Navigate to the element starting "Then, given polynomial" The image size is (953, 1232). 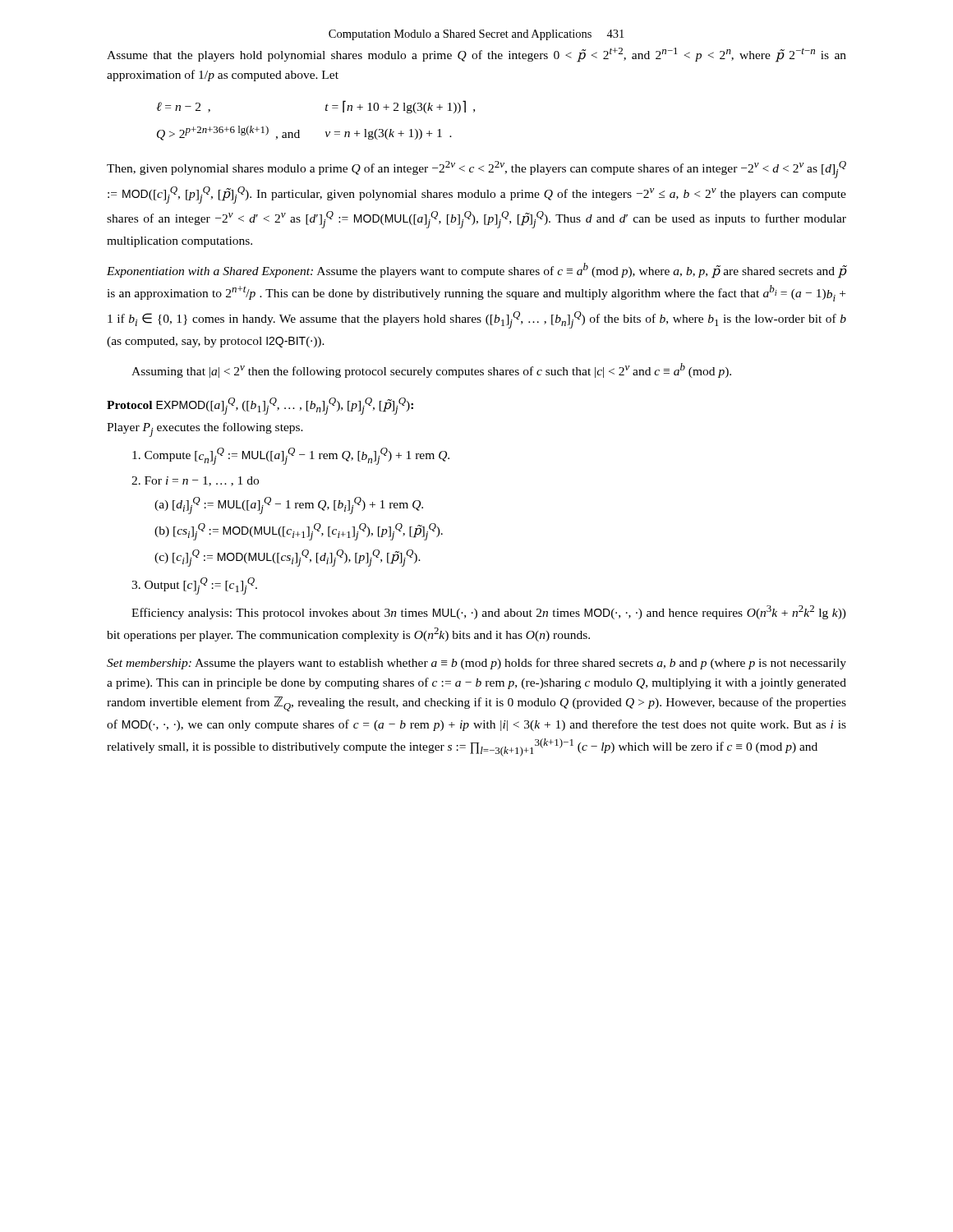coord(476,204)
